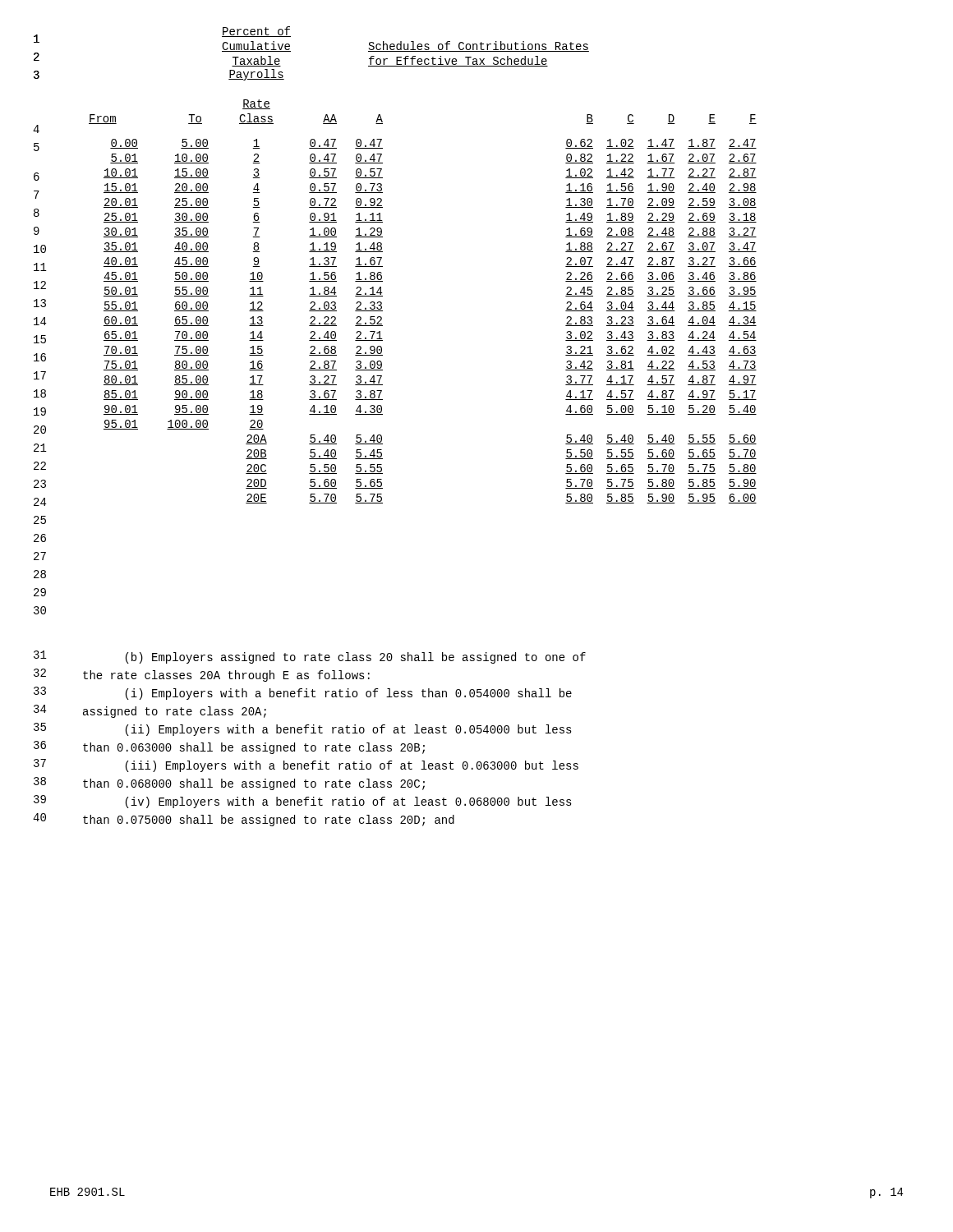Screen dimensions: 1232x953
Task: Point to the block beginning "(iii) Employers with a benefit ratio of at"
Action: click(331, 766)
